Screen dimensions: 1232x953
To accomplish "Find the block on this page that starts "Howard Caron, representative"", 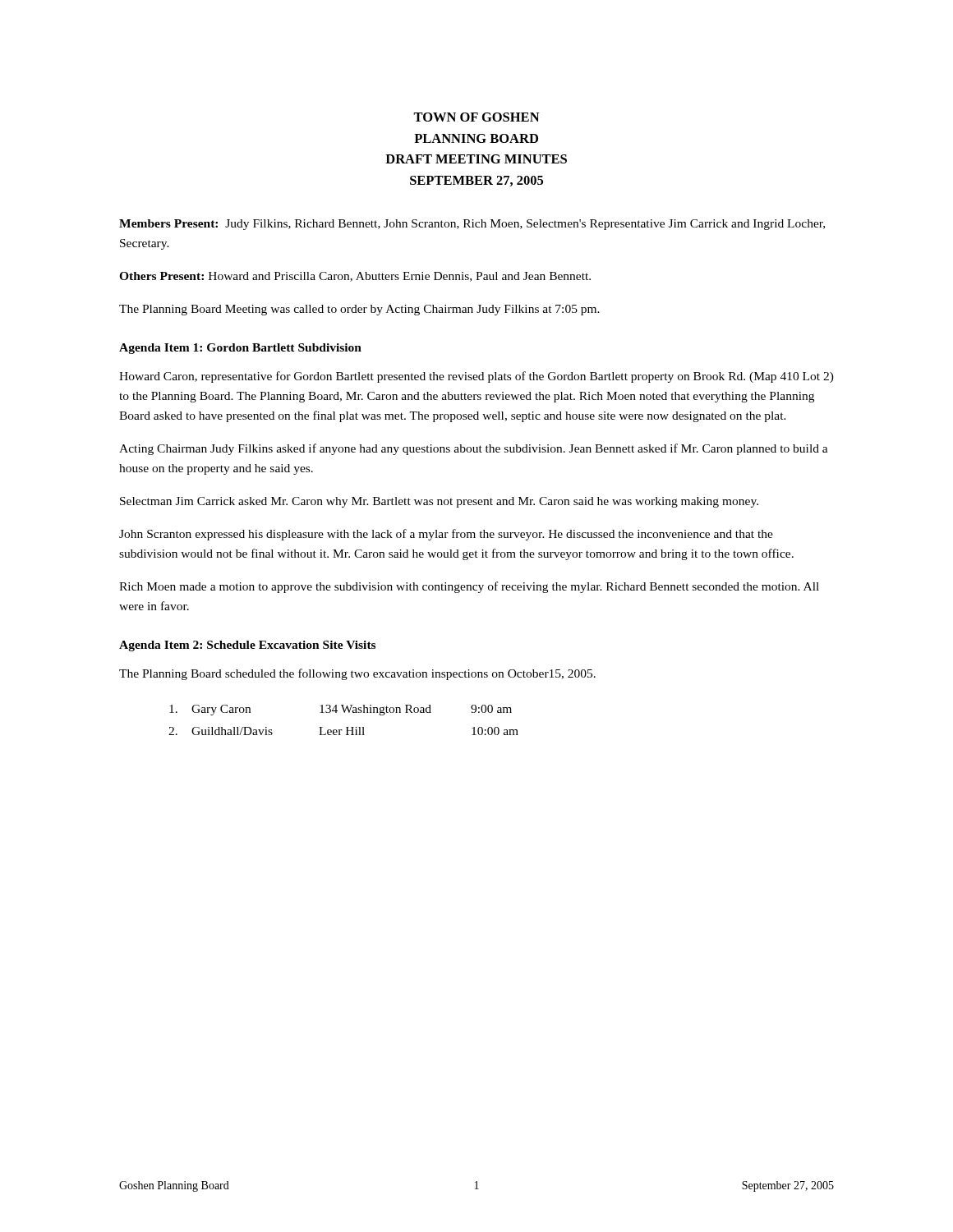I will 476,396.
